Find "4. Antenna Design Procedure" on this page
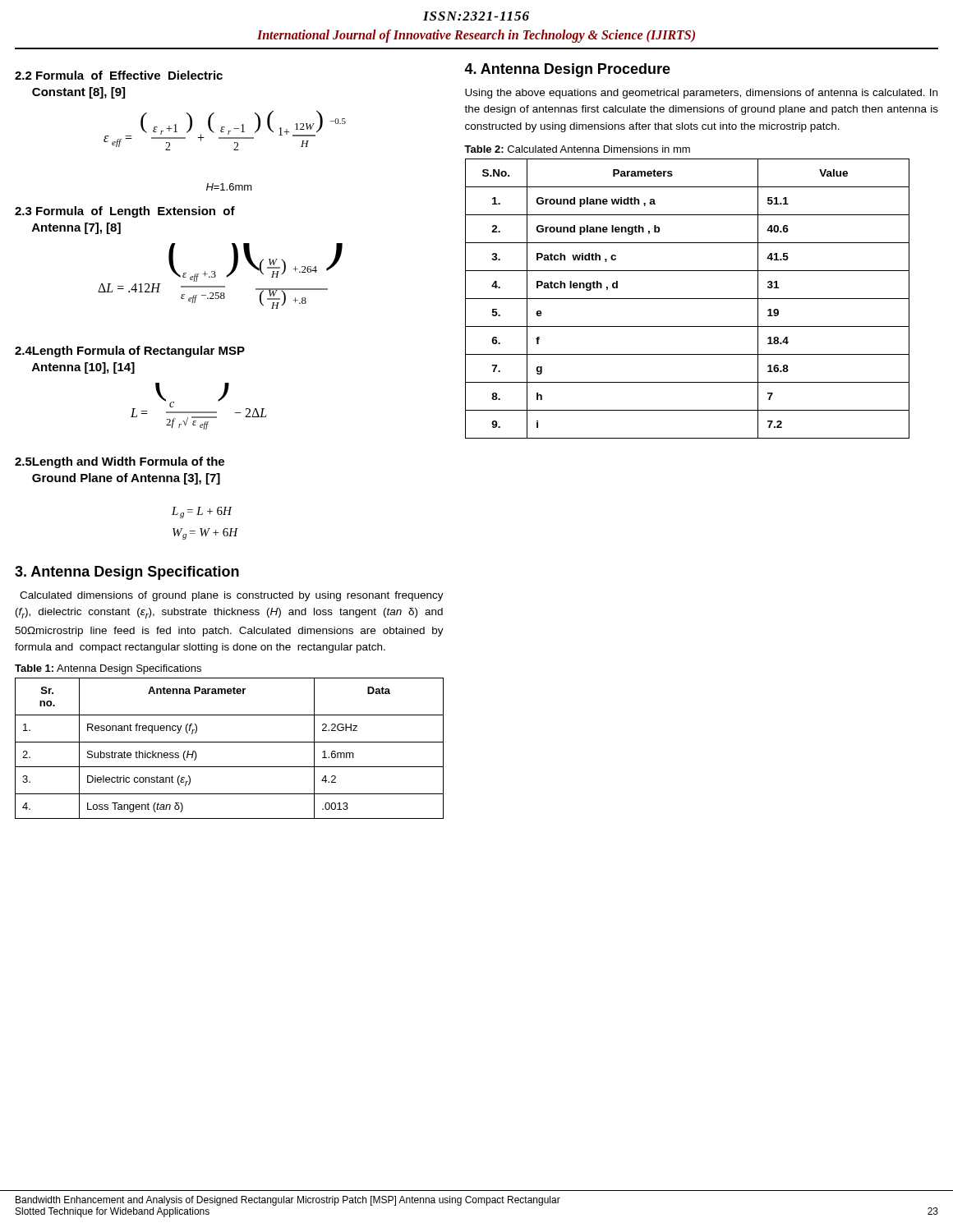The width and height of the screenshot is (953, 1232). [567, 69]
